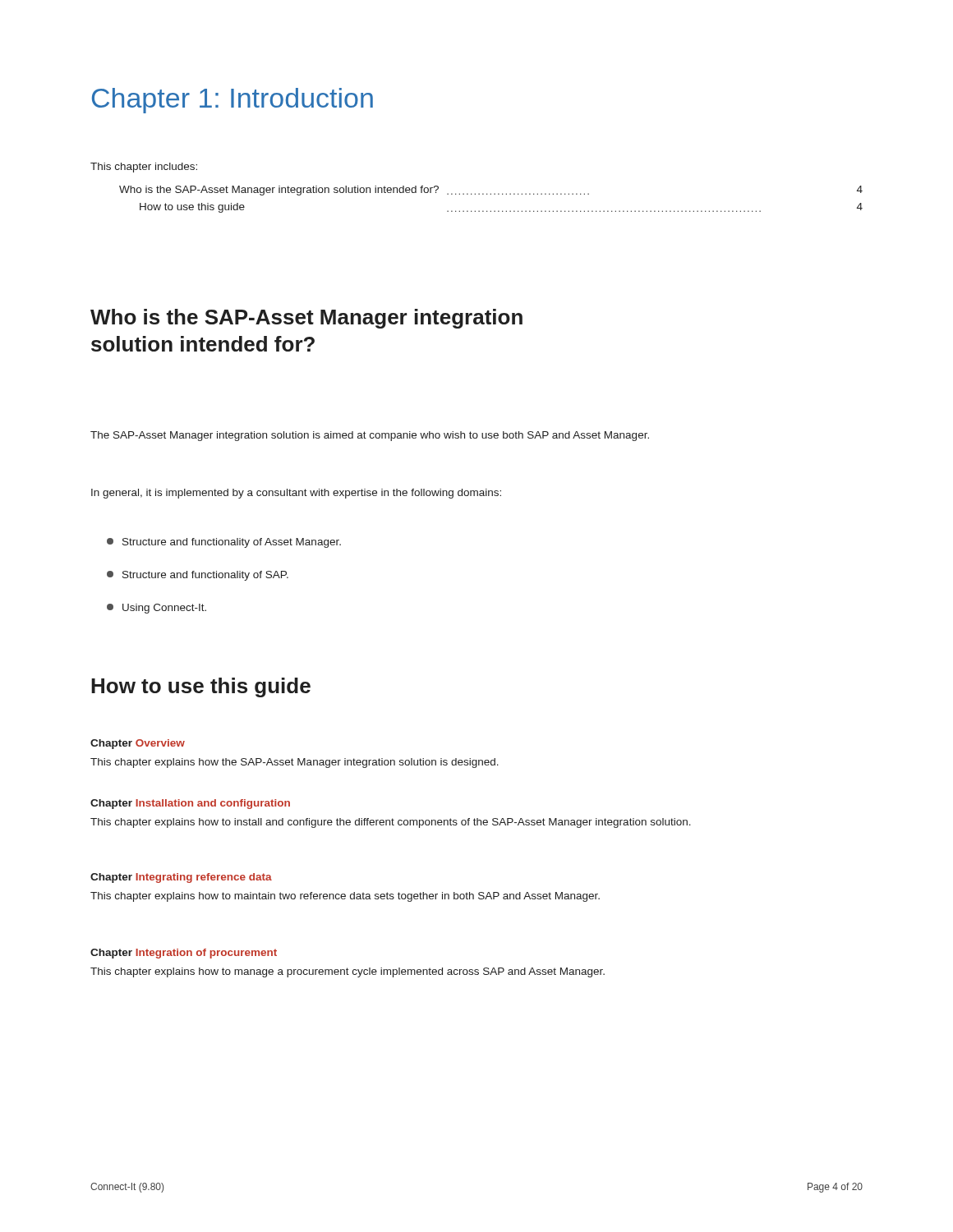Navigate to the text block starting "Chapter Installation and configuration"
Screen dimensions: 1232x953
click(191, 803)
